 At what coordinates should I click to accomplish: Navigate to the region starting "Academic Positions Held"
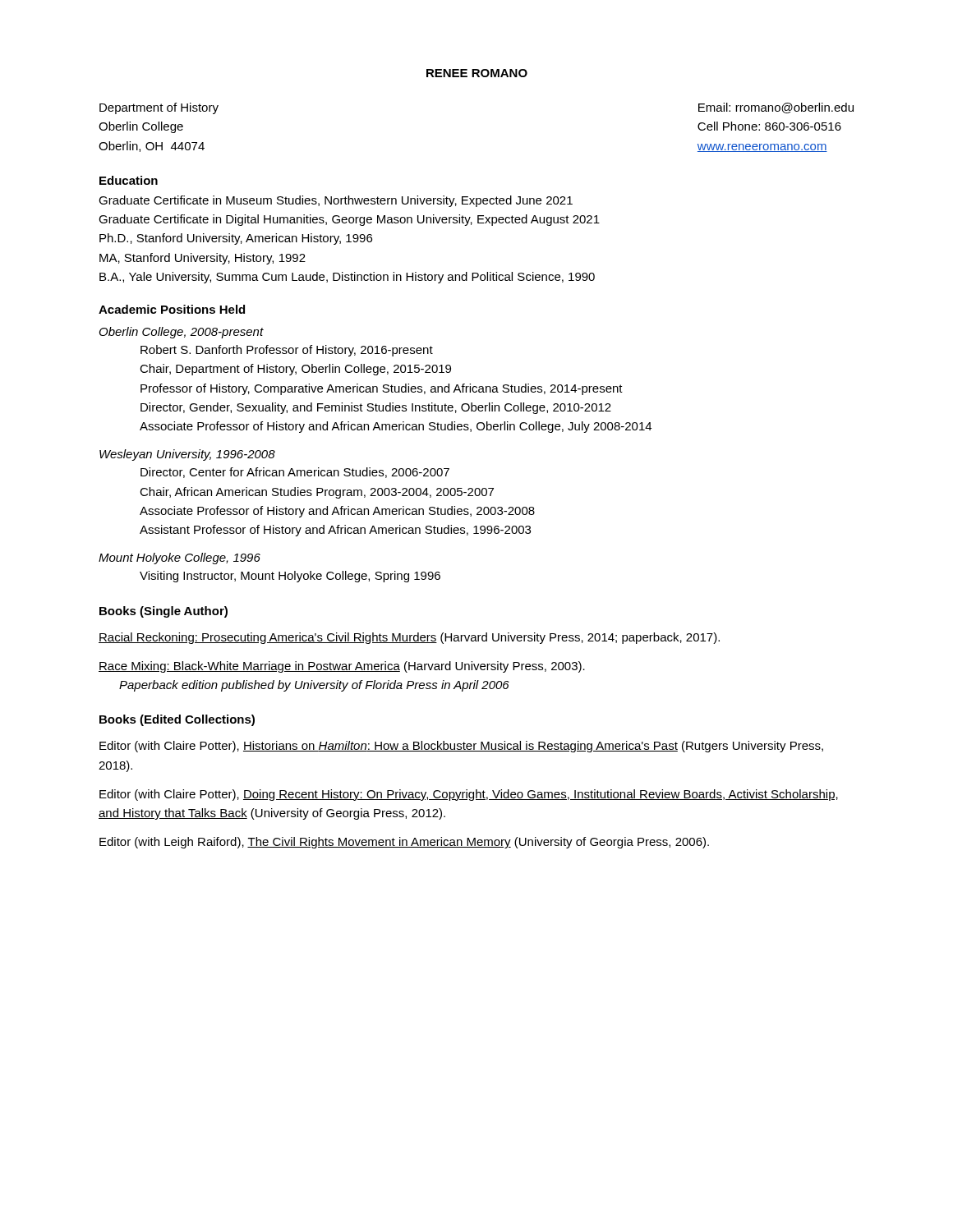tap(172, 309)
